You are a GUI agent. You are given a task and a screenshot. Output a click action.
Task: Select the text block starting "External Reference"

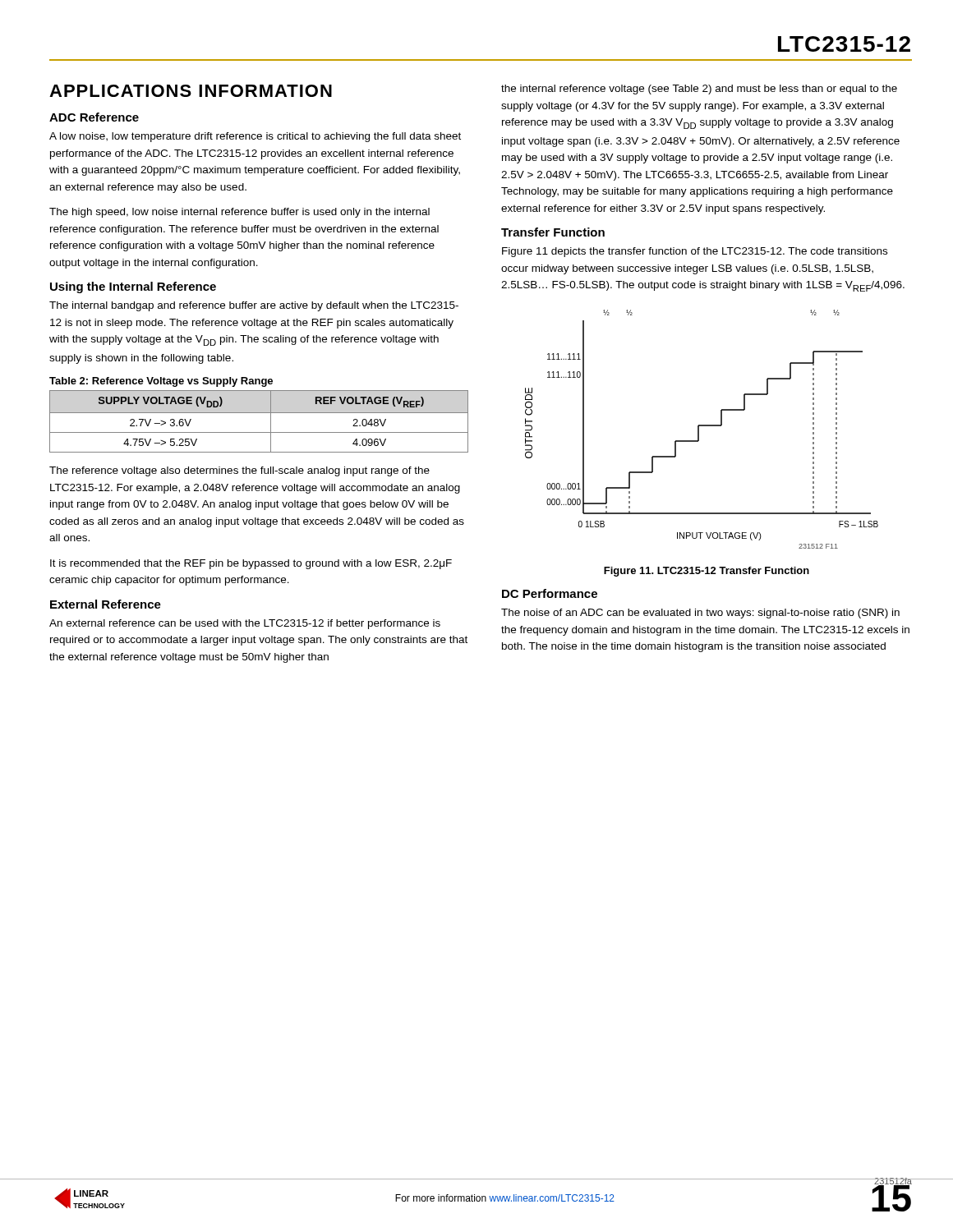tap(105, 604)
